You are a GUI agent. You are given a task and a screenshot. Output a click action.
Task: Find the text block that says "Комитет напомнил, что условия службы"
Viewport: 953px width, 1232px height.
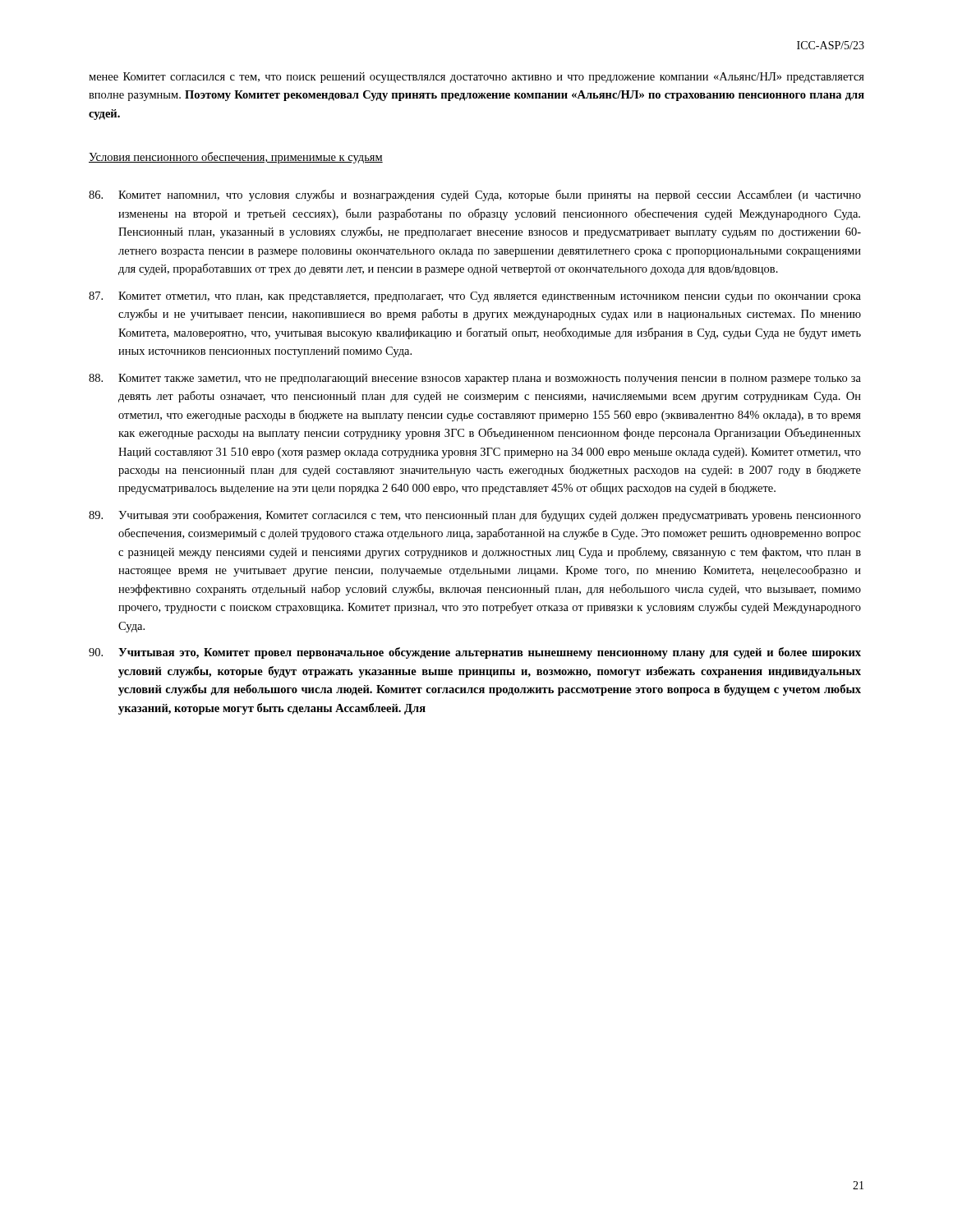(x=475, y=232)
